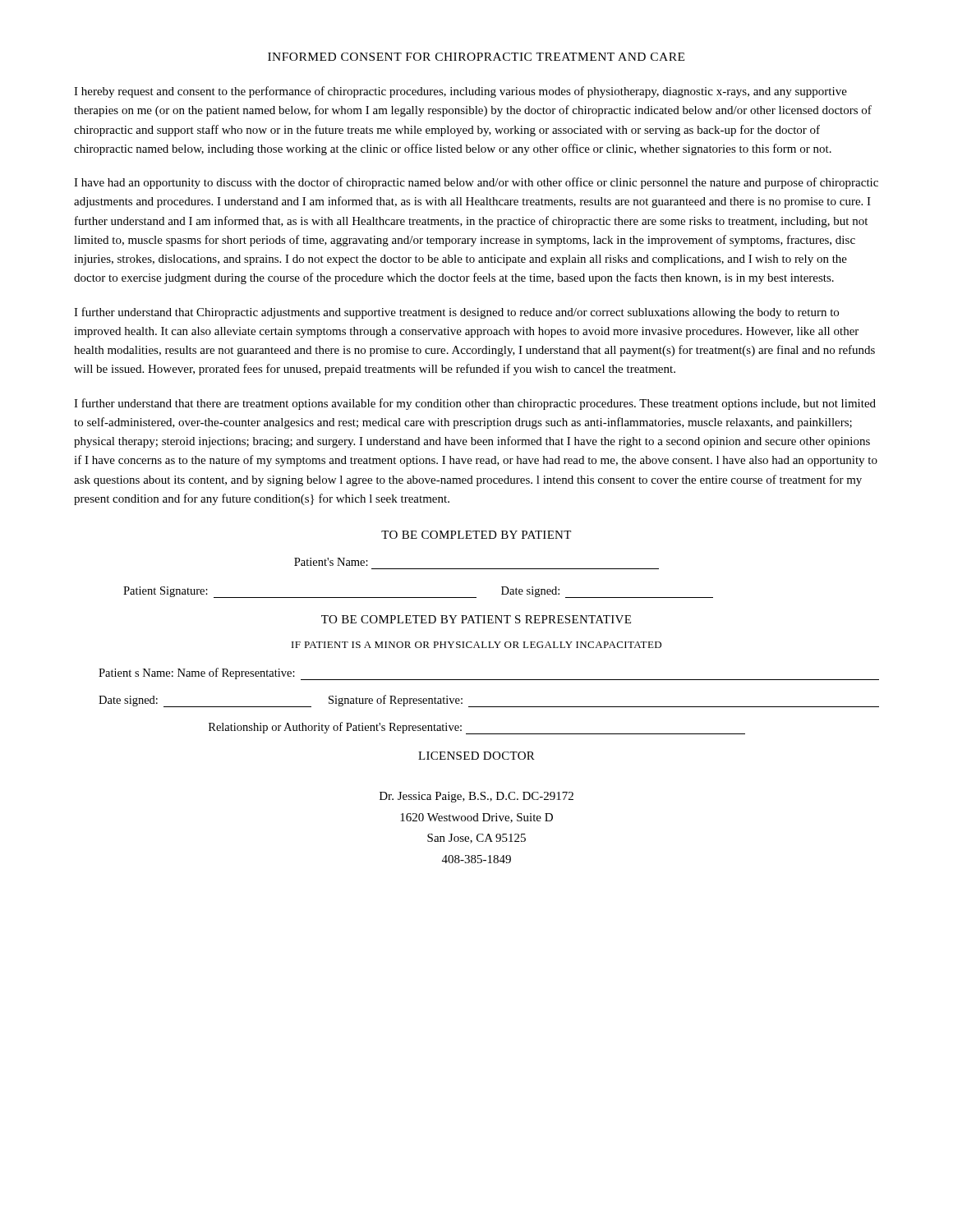Screen dimensions: 1232x953
Task: Find the block on this page that starts "I further understand that there are treatment"
Action: 476,451
